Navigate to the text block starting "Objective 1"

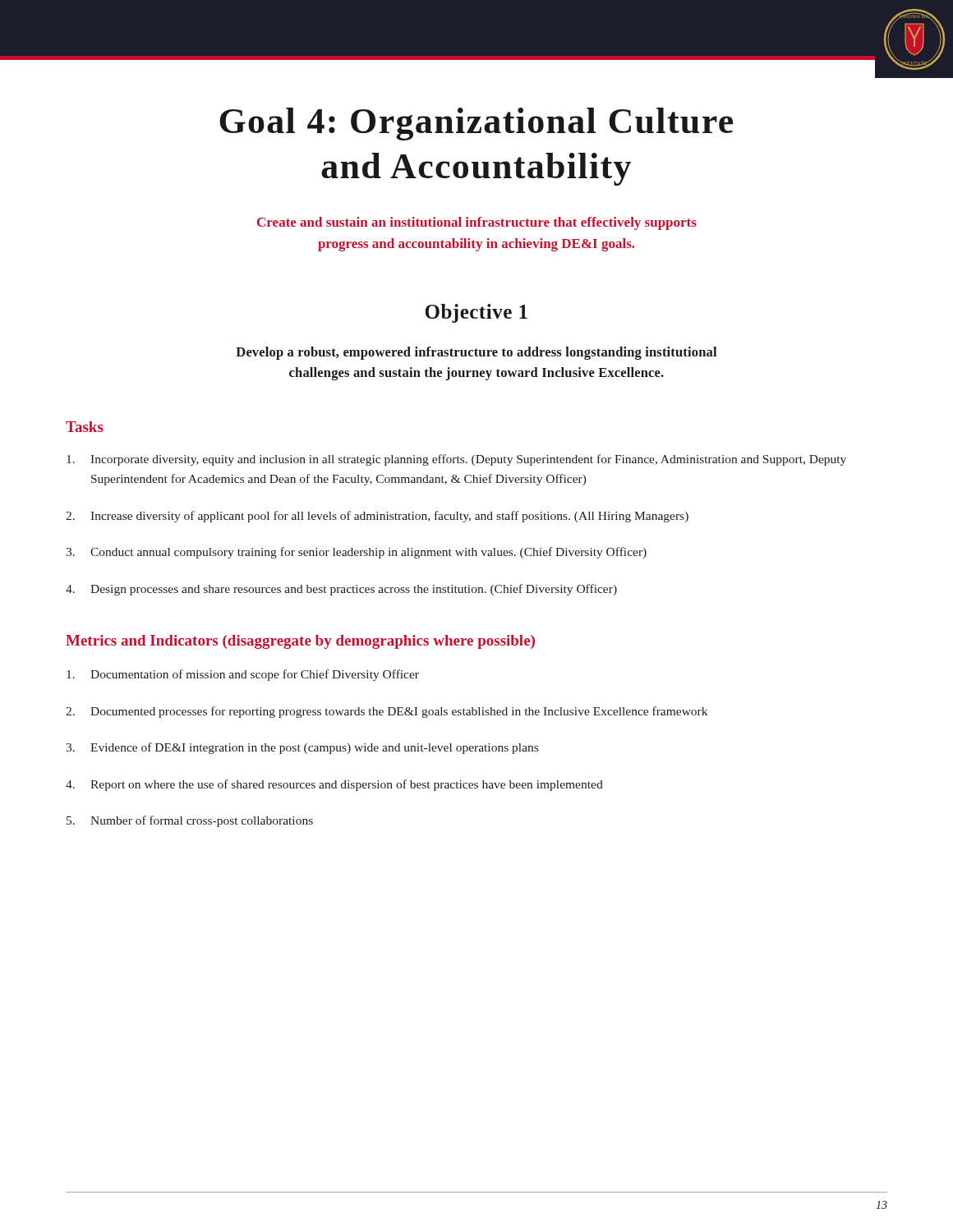[x=476, y=311]
